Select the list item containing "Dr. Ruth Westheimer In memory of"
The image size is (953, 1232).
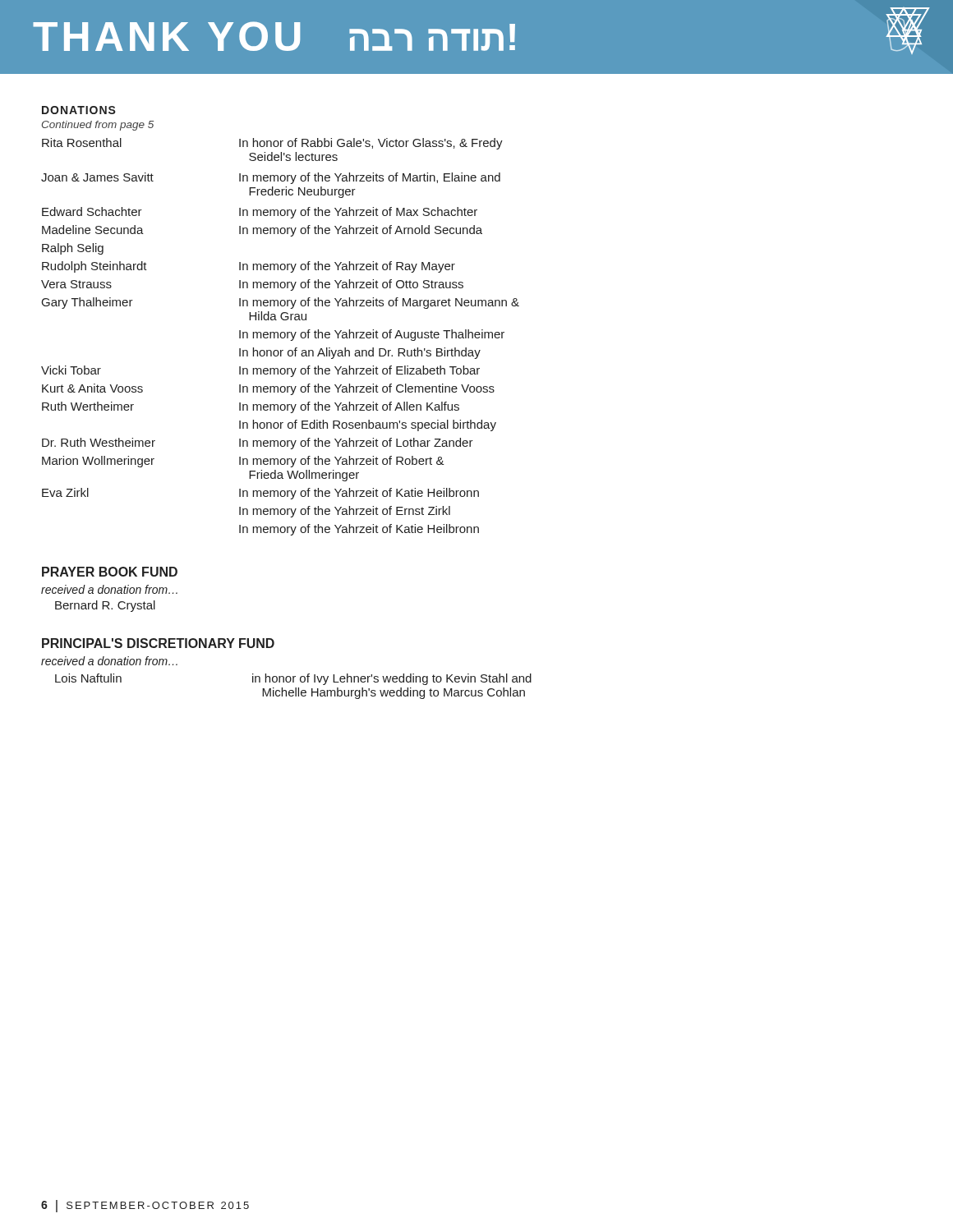(257, 442)
